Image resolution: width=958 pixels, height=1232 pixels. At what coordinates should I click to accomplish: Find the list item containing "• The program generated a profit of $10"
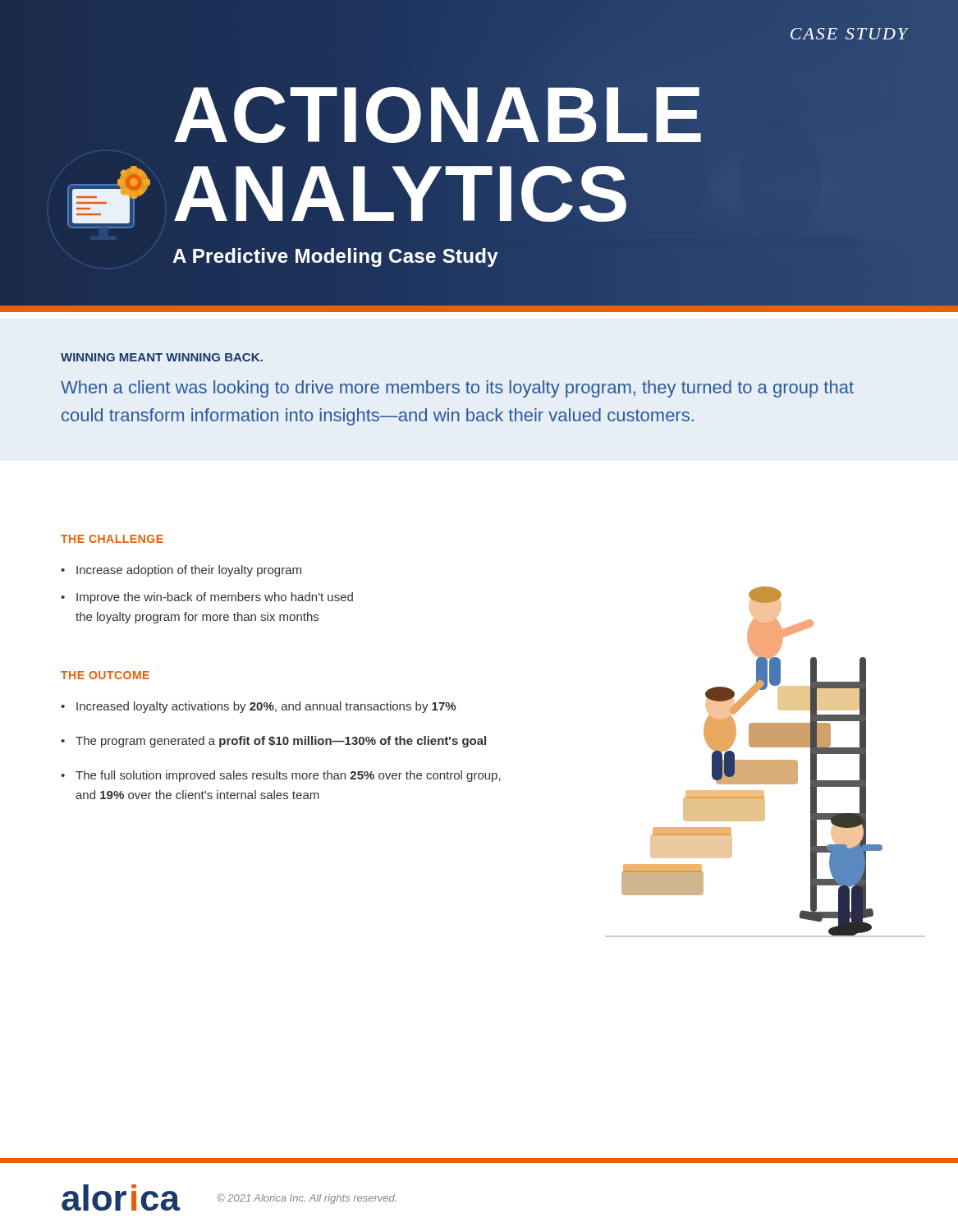coord(274,741)
